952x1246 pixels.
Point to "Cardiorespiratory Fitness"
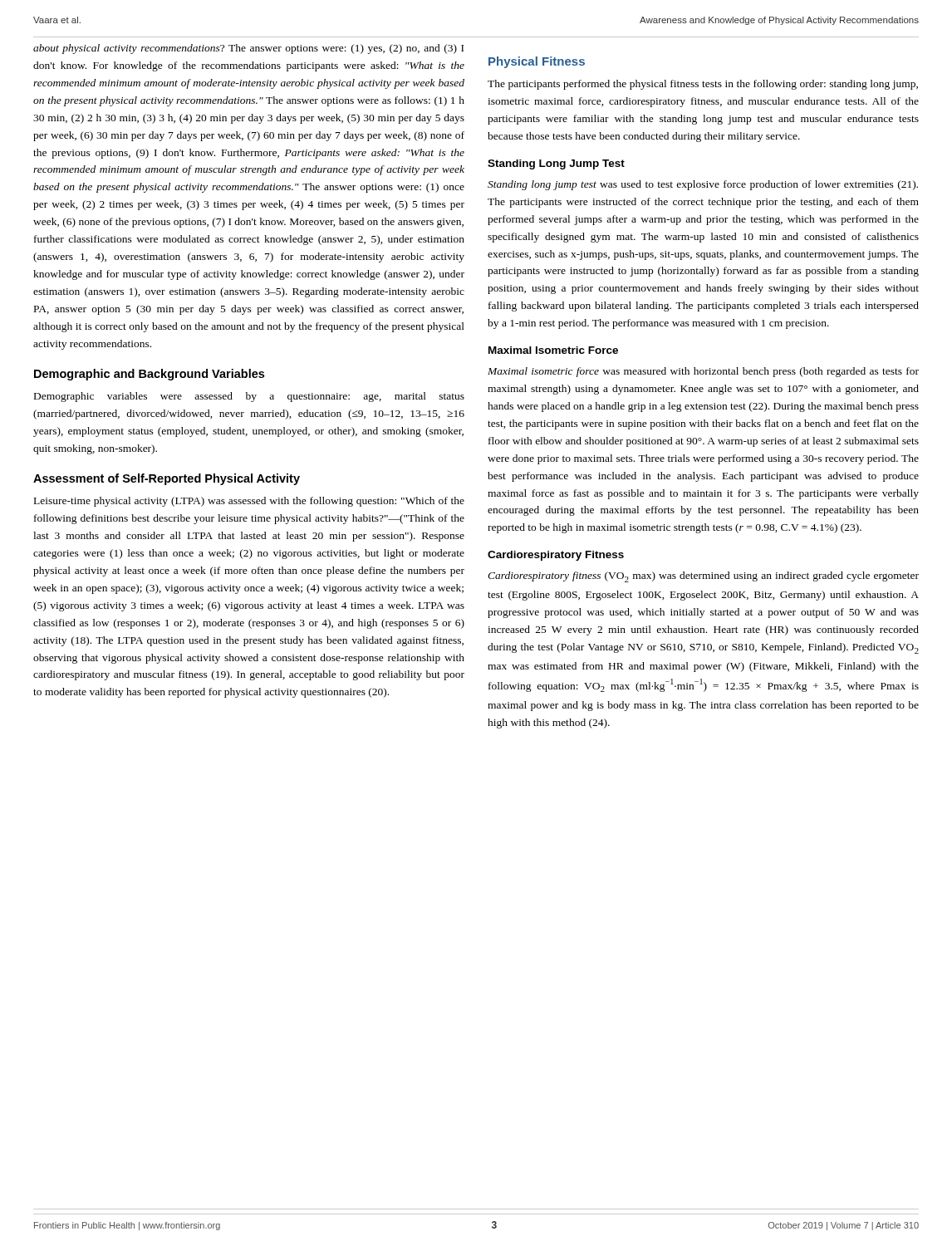click(x=556, y=556)
